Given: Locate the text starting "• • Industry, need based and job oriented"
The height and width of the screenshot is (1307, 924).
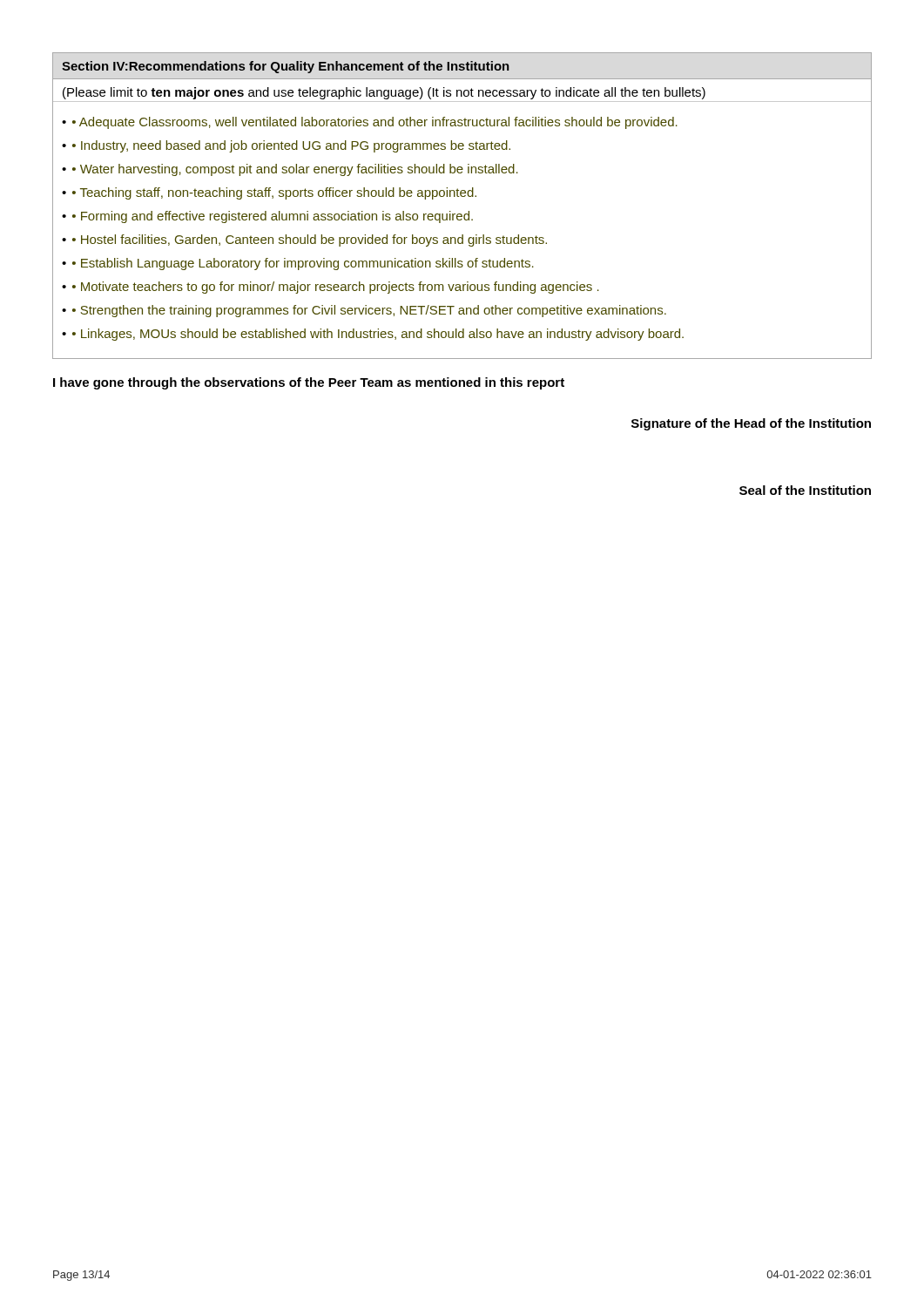Looking at the screenshot, I should click(462, 145).
